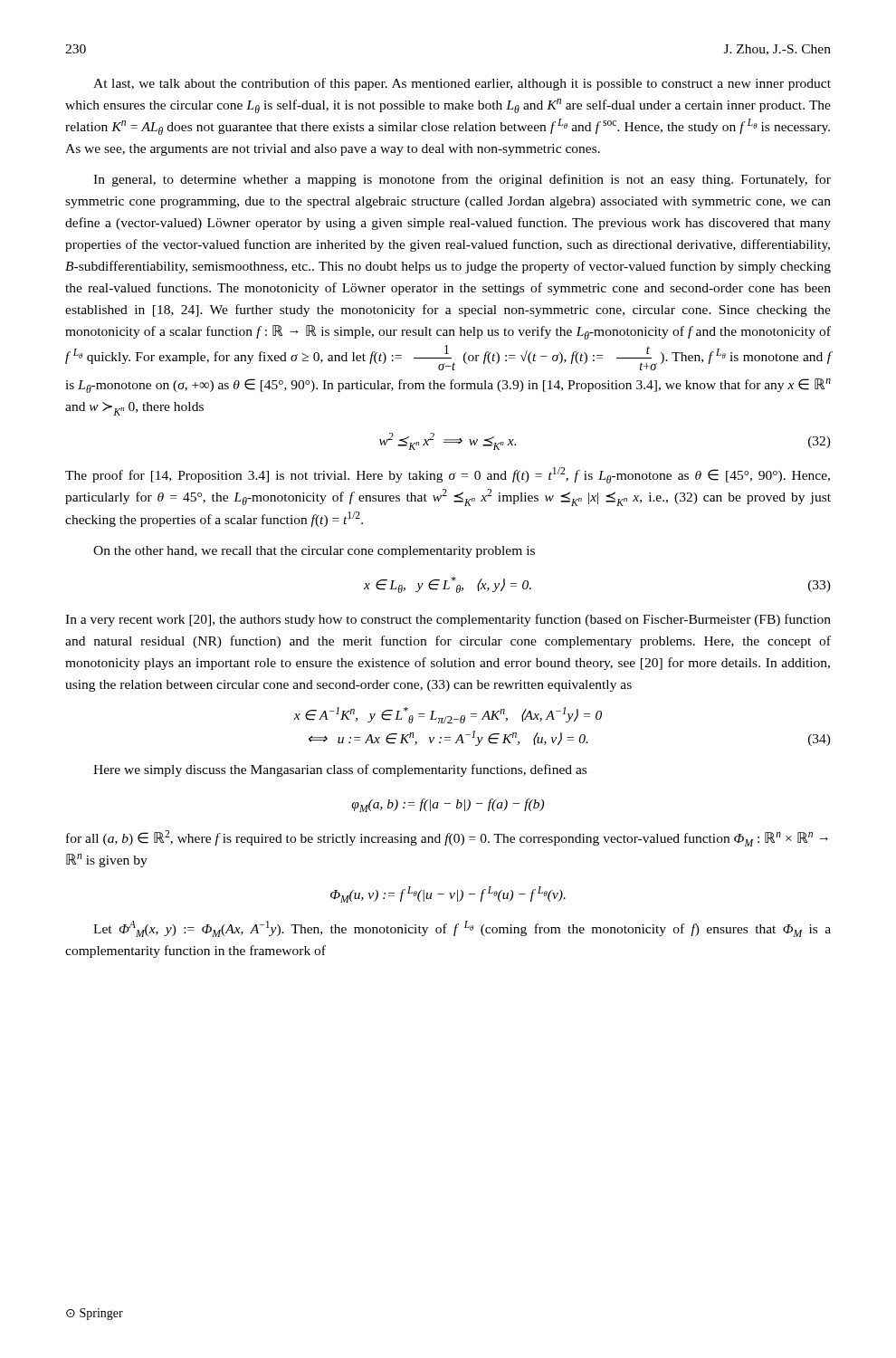Locate the text block that says "At last, we talk about the contribution of"
Screen dimensions: 1358x896
[448, 245]
